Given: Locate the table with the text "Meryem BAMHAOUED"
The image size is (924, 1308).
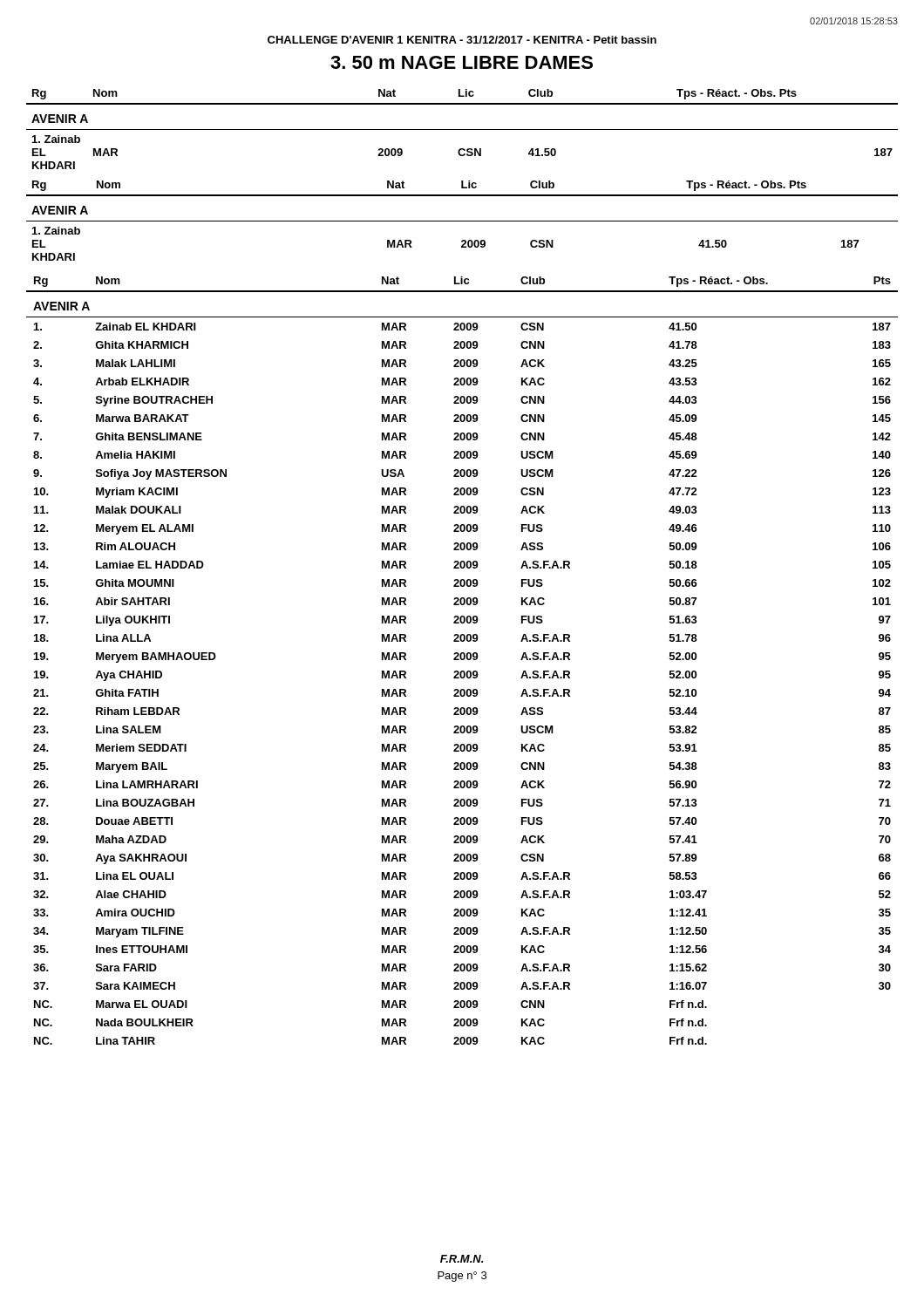Looking at the screenshot, I should [x=462, y=660].
